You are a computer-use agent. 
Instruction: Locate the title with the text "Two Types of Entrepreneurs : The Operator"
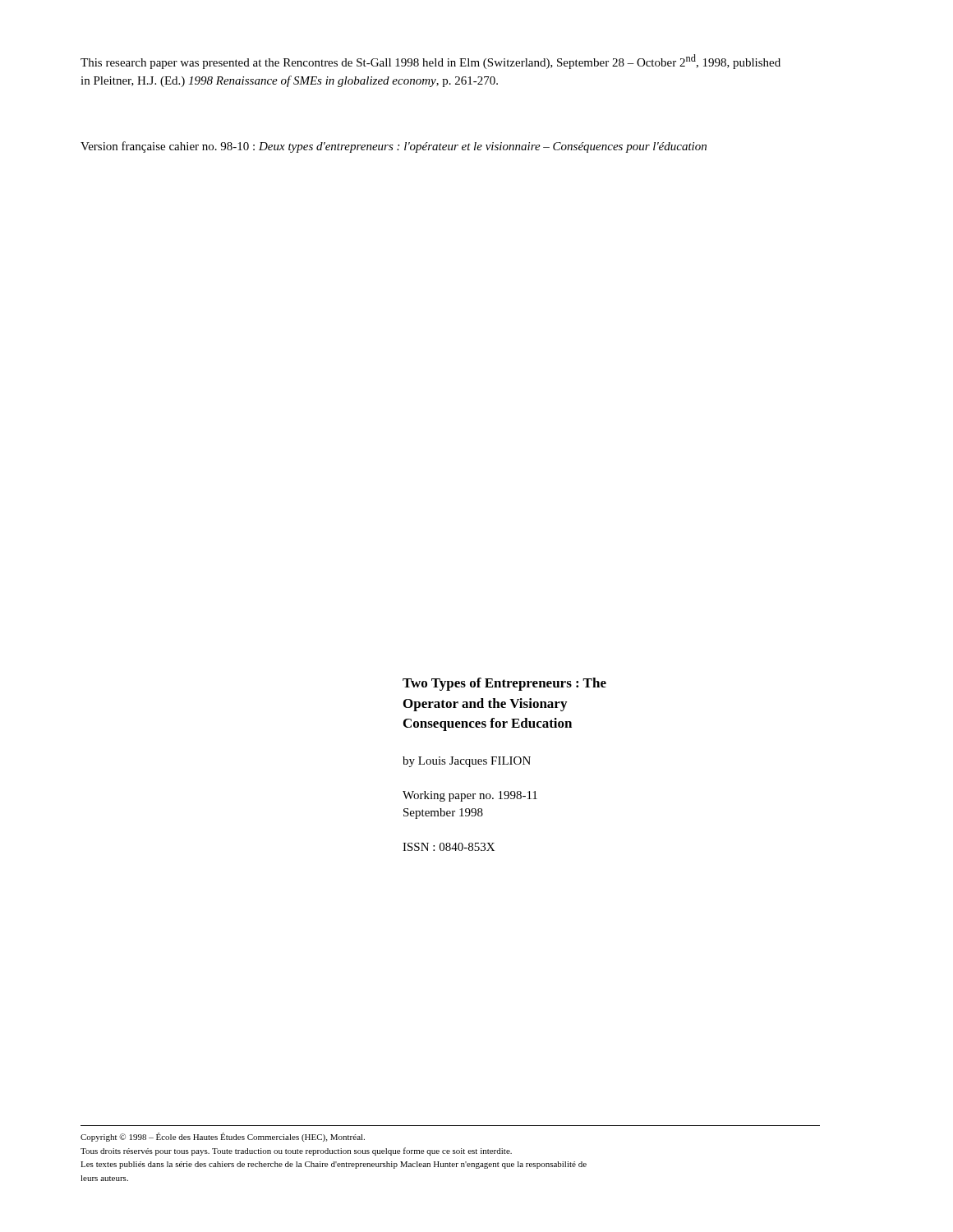pos(504,703)
